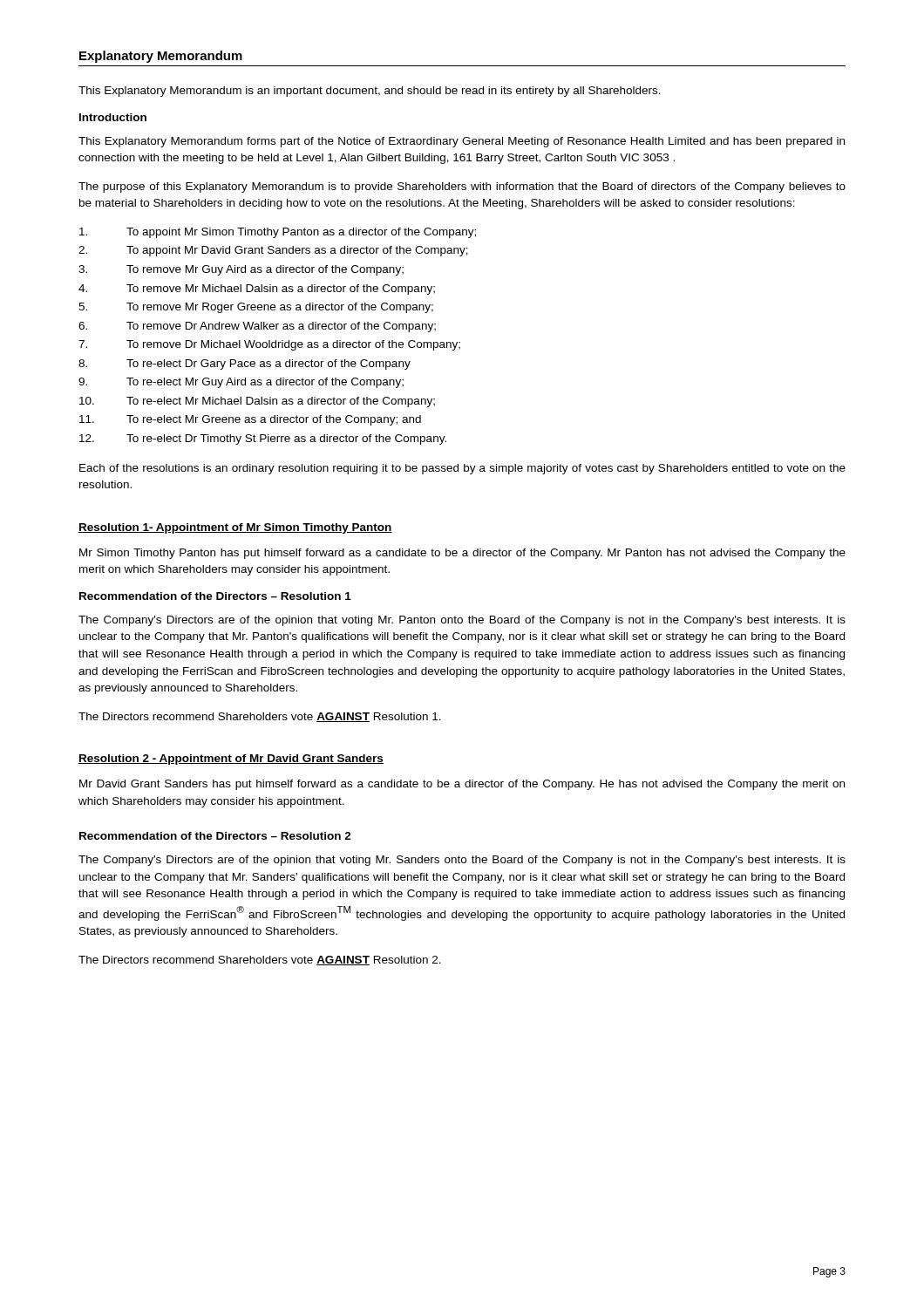Click the passage that begins "Each of the resolutions is"

coord(462,476)
